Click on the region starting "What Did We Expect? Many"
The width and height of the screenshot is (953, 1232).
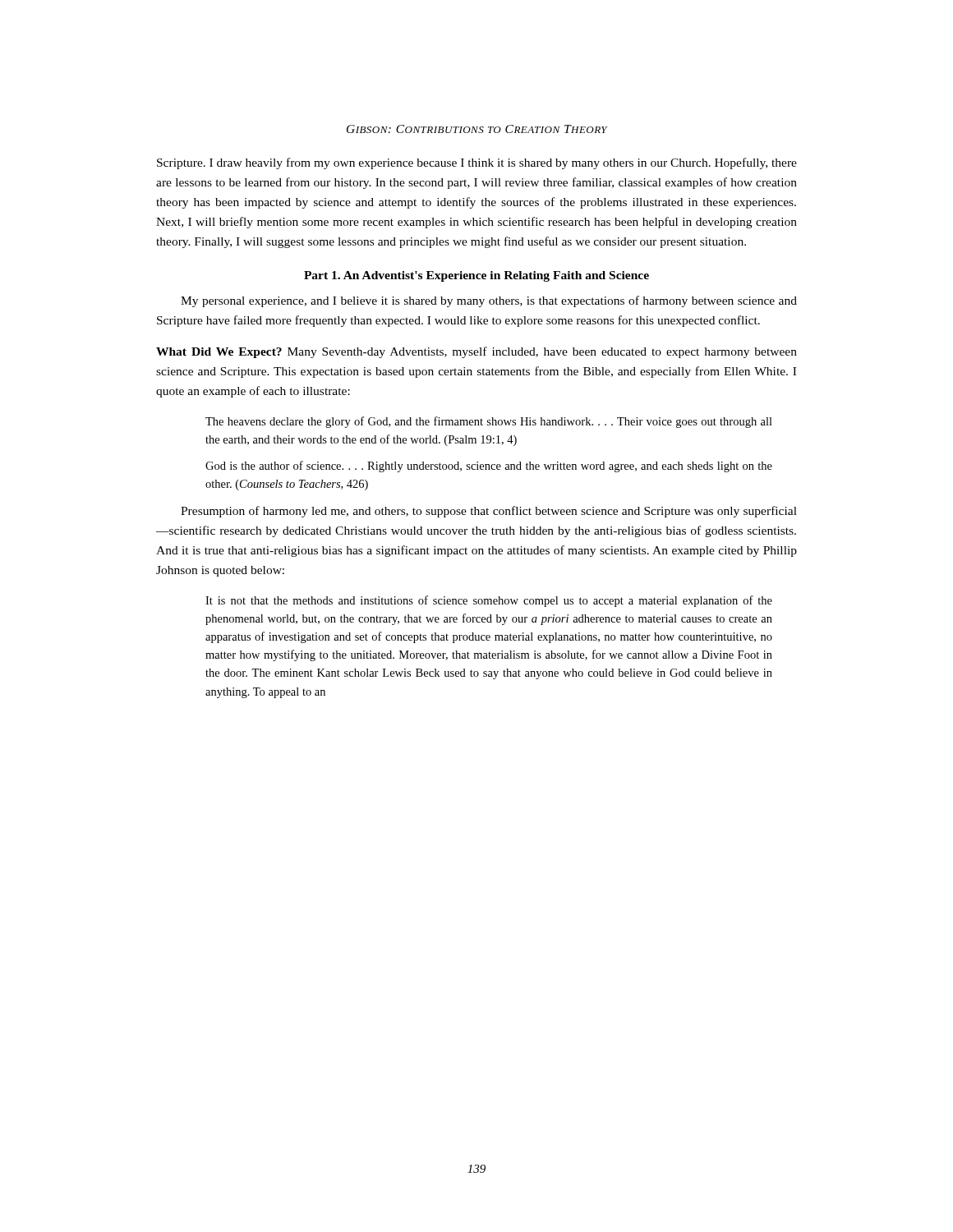(x=476, y=371)
